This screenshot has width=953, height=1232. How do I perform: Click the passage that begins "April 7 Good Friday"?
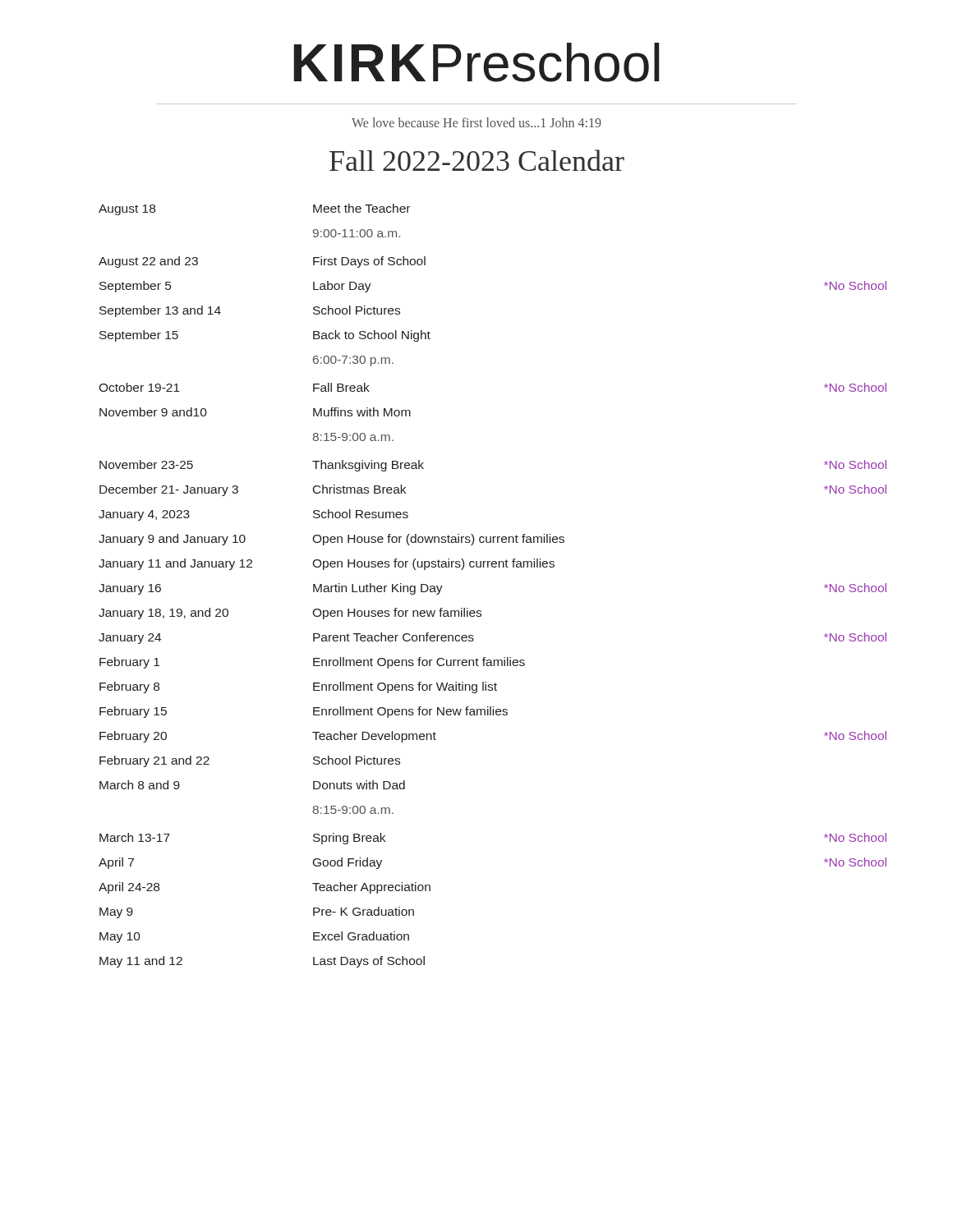(x=116, y=863)
